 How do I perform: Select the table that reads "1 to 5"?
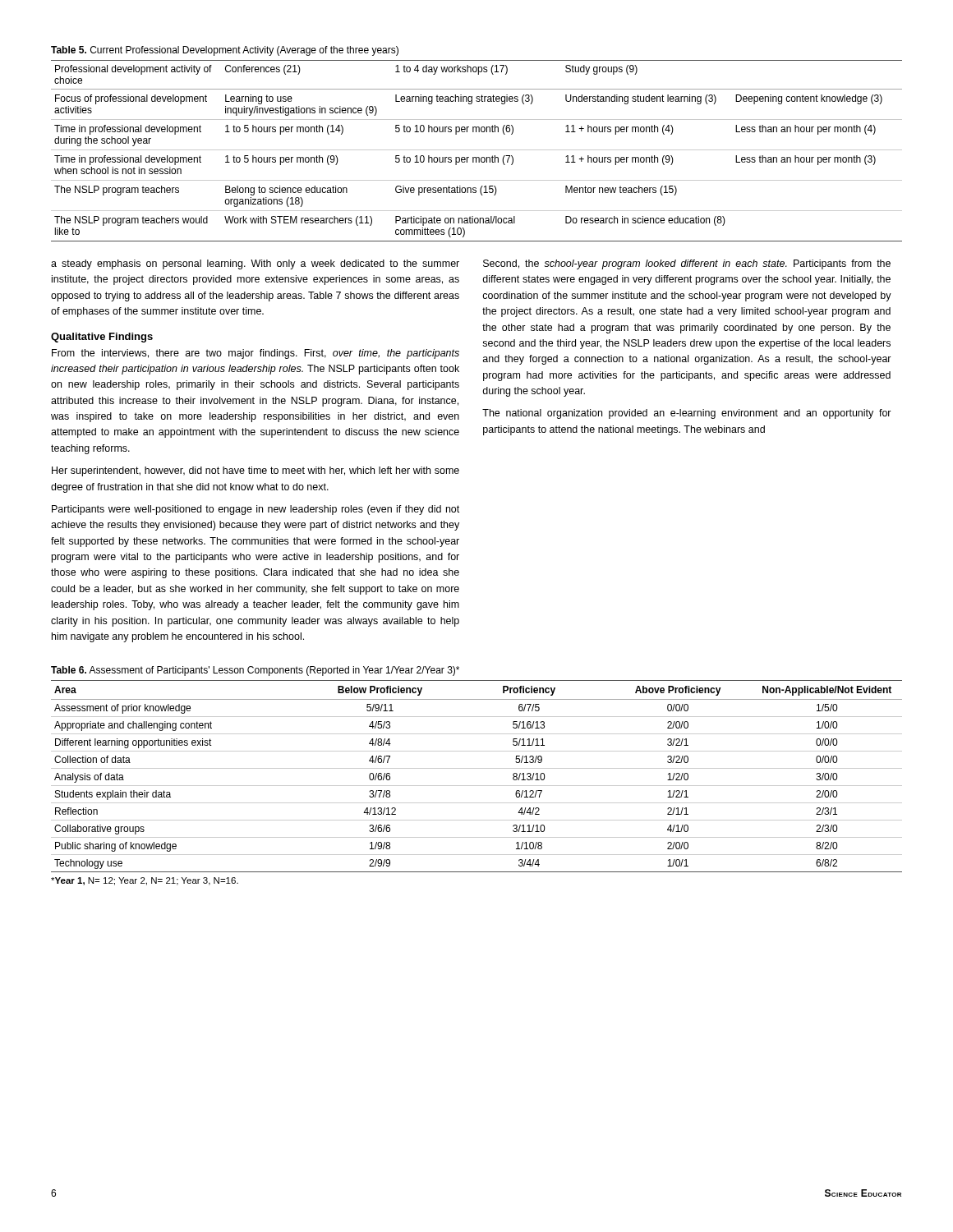click(x=476, y=151)
